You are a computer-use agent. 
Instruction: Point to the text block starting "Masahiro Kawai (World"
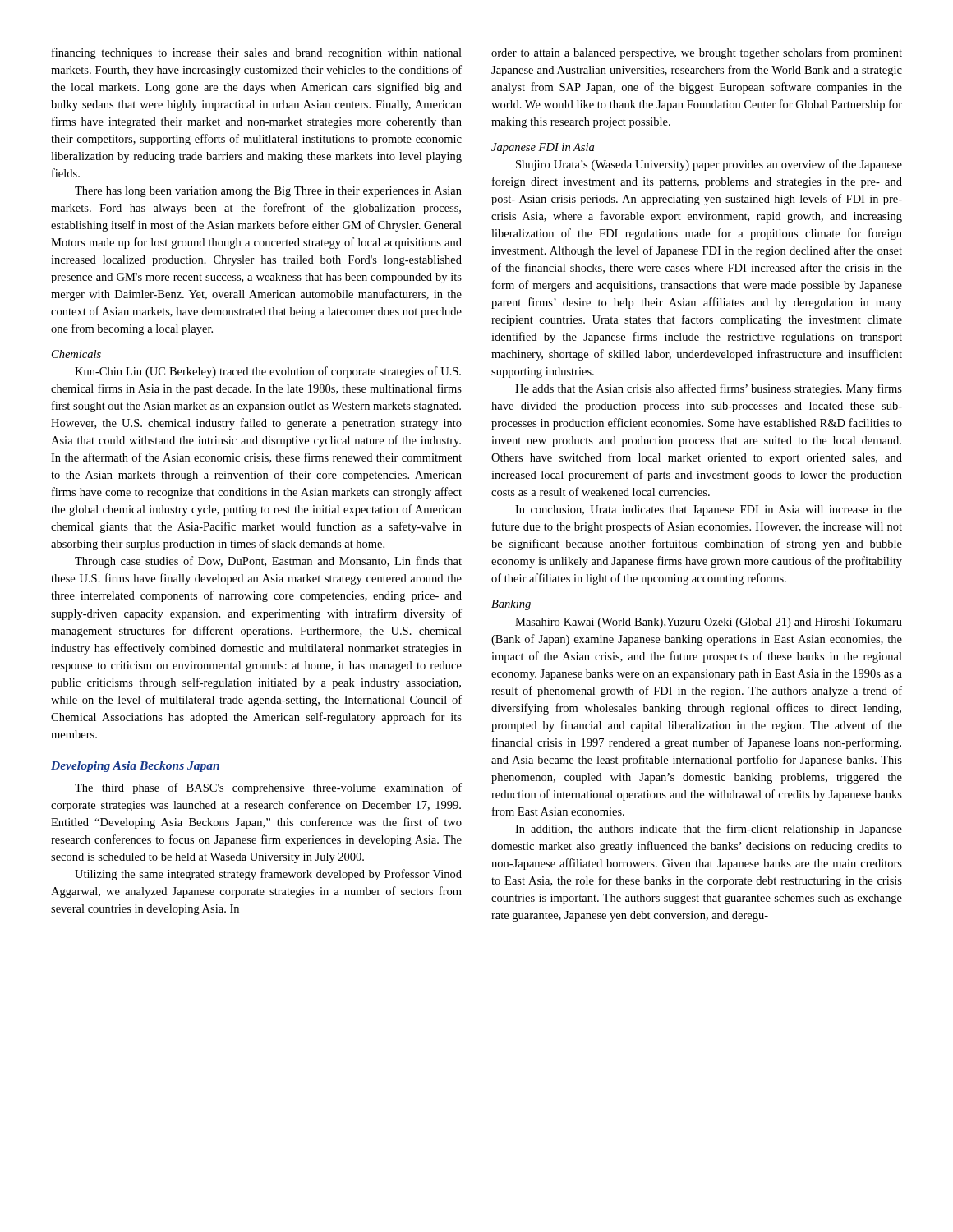click(697, 717)
